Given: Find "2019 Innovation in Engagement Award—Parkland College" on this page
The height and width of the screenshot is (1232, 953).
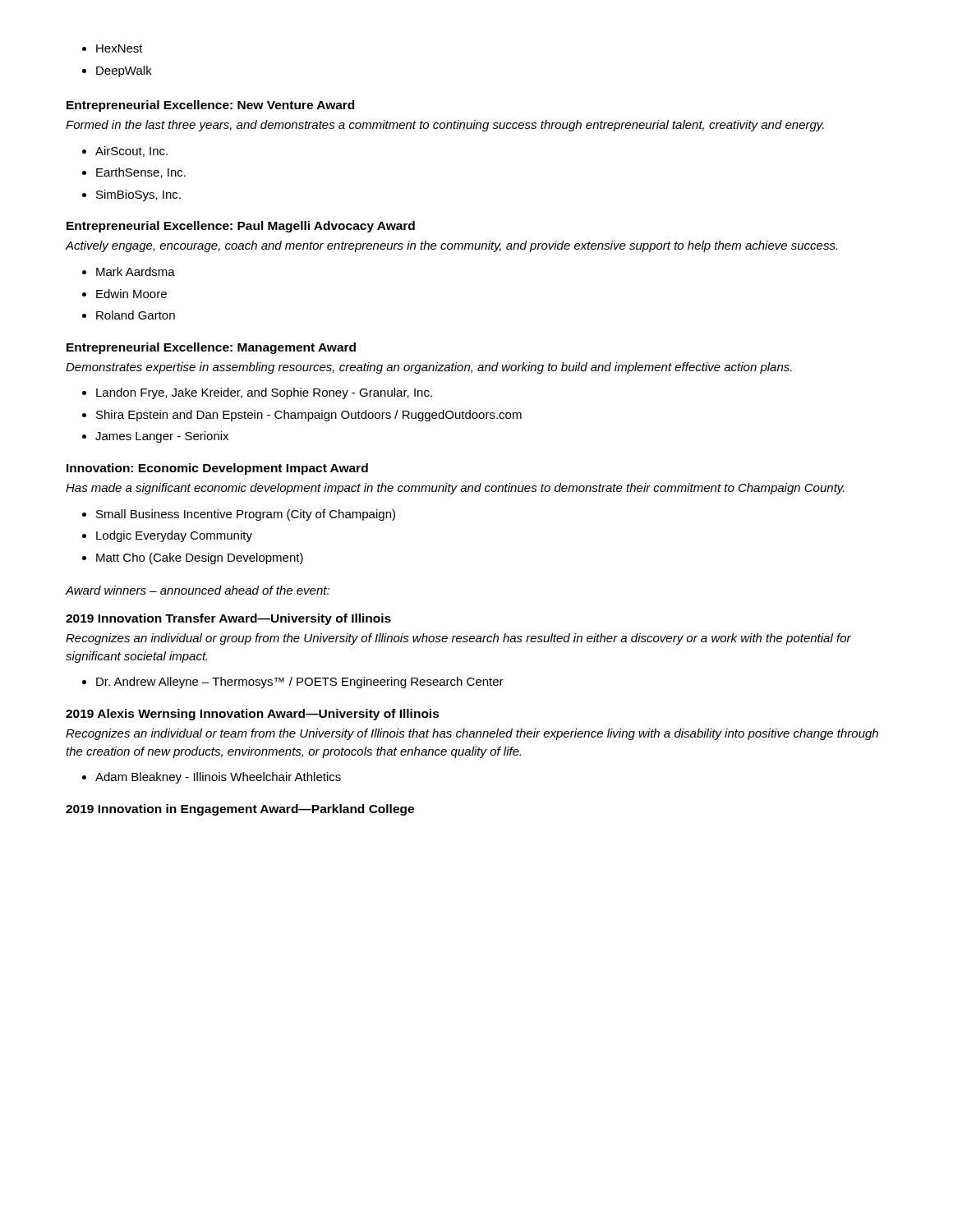Looking at the screenshot, I should [x=240, y=808].
